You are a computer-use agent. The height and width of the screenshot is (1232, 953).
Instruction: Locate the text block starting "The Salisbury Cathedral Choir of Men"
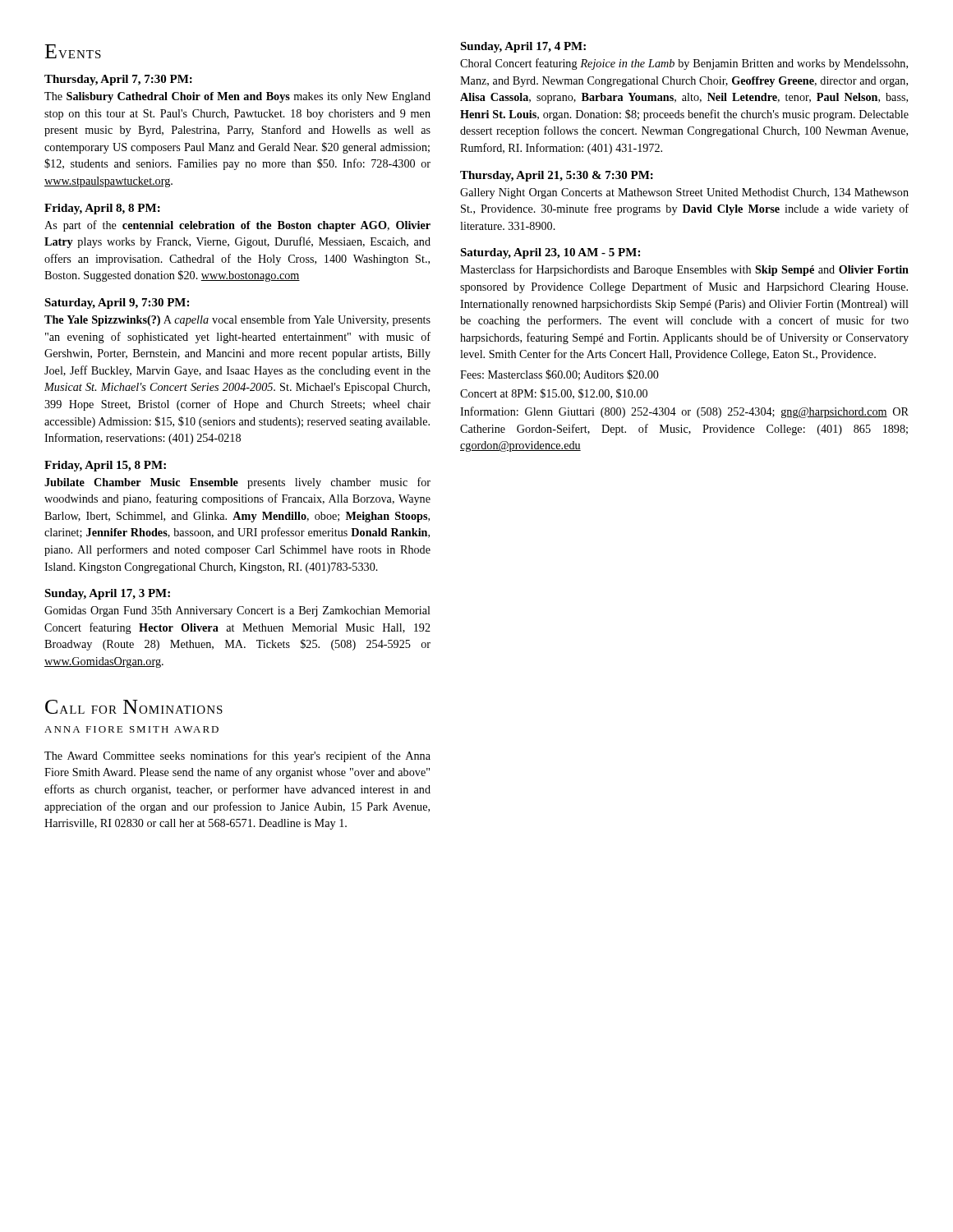pyautogui.click(x=237, y=139)
